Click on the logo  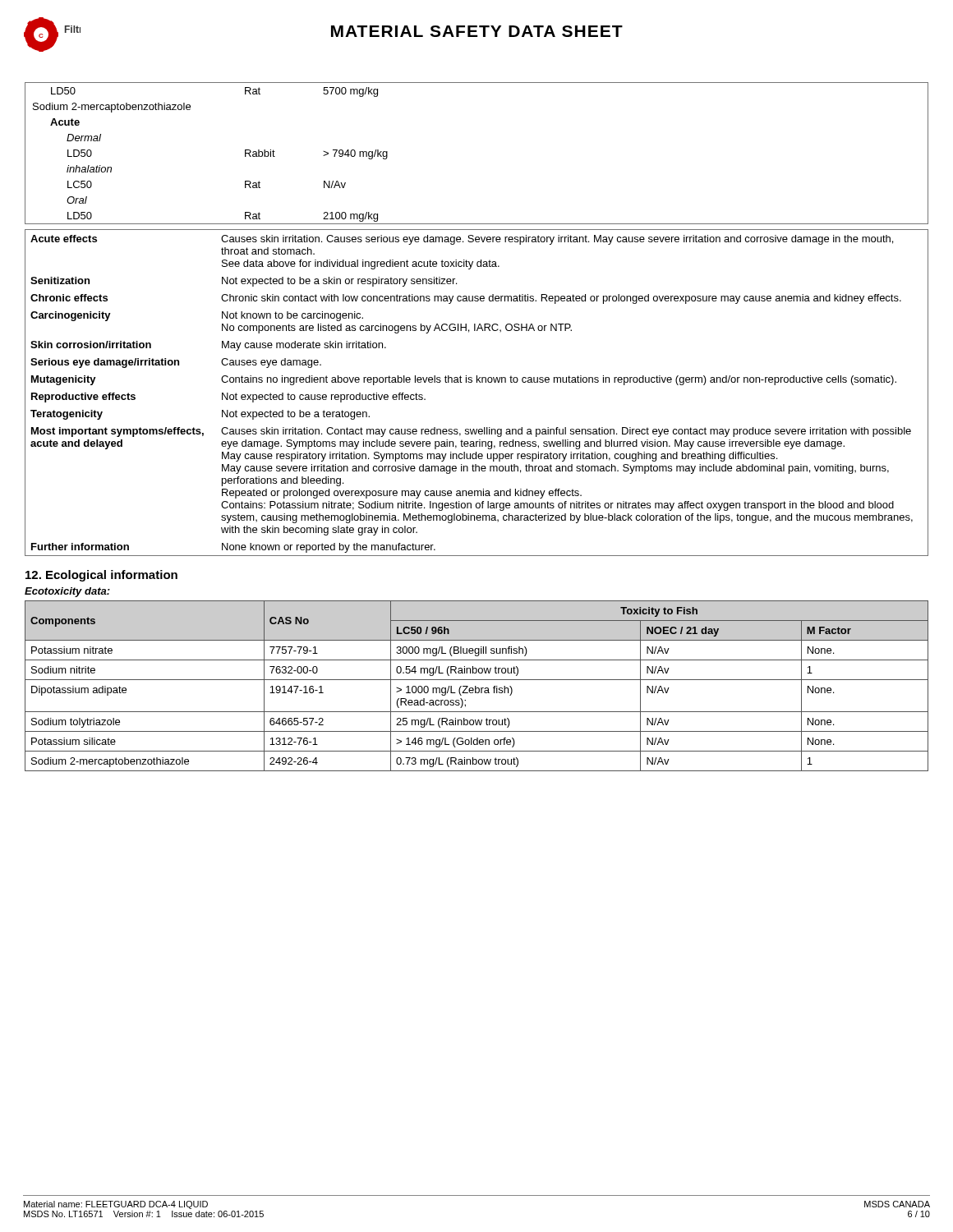(x=53, y=35)
